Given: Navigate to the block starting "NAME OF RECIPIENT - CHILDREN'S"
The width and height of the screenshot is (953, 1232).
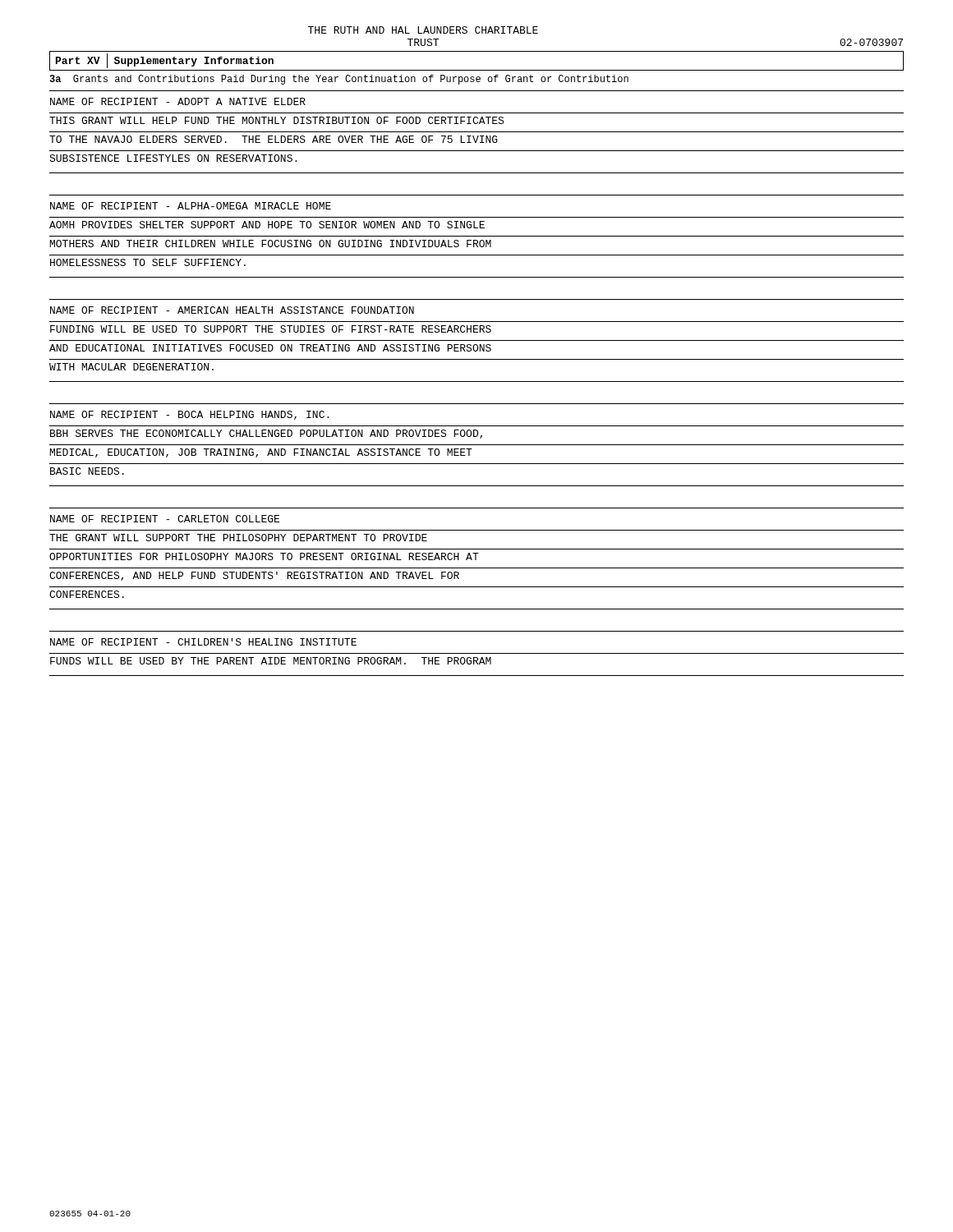Looking at the screenshot, I should [x=476, y=653].
